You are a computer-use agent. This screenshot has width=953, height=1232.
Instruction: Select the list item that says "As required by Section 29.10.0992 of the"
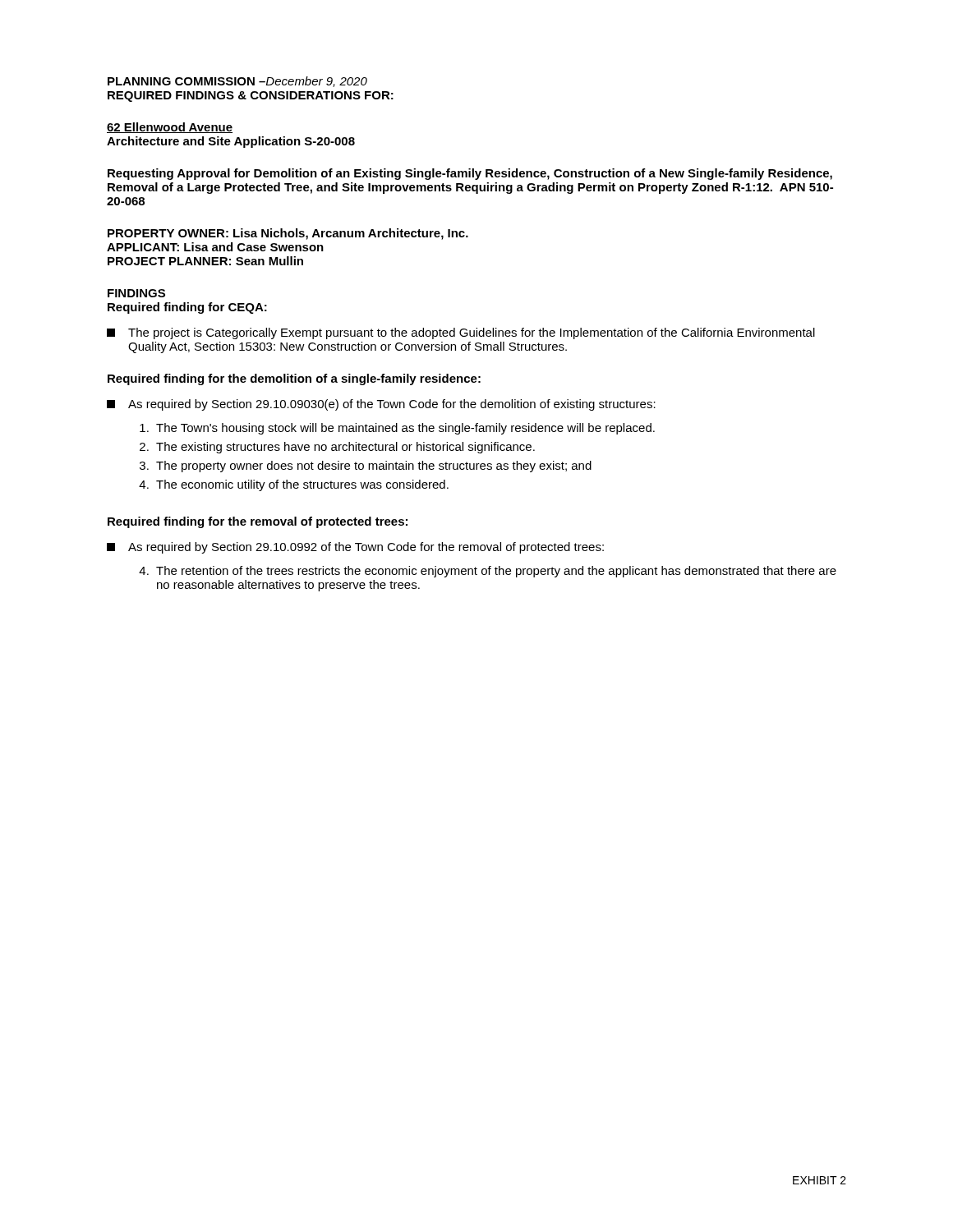click(476, 568)
